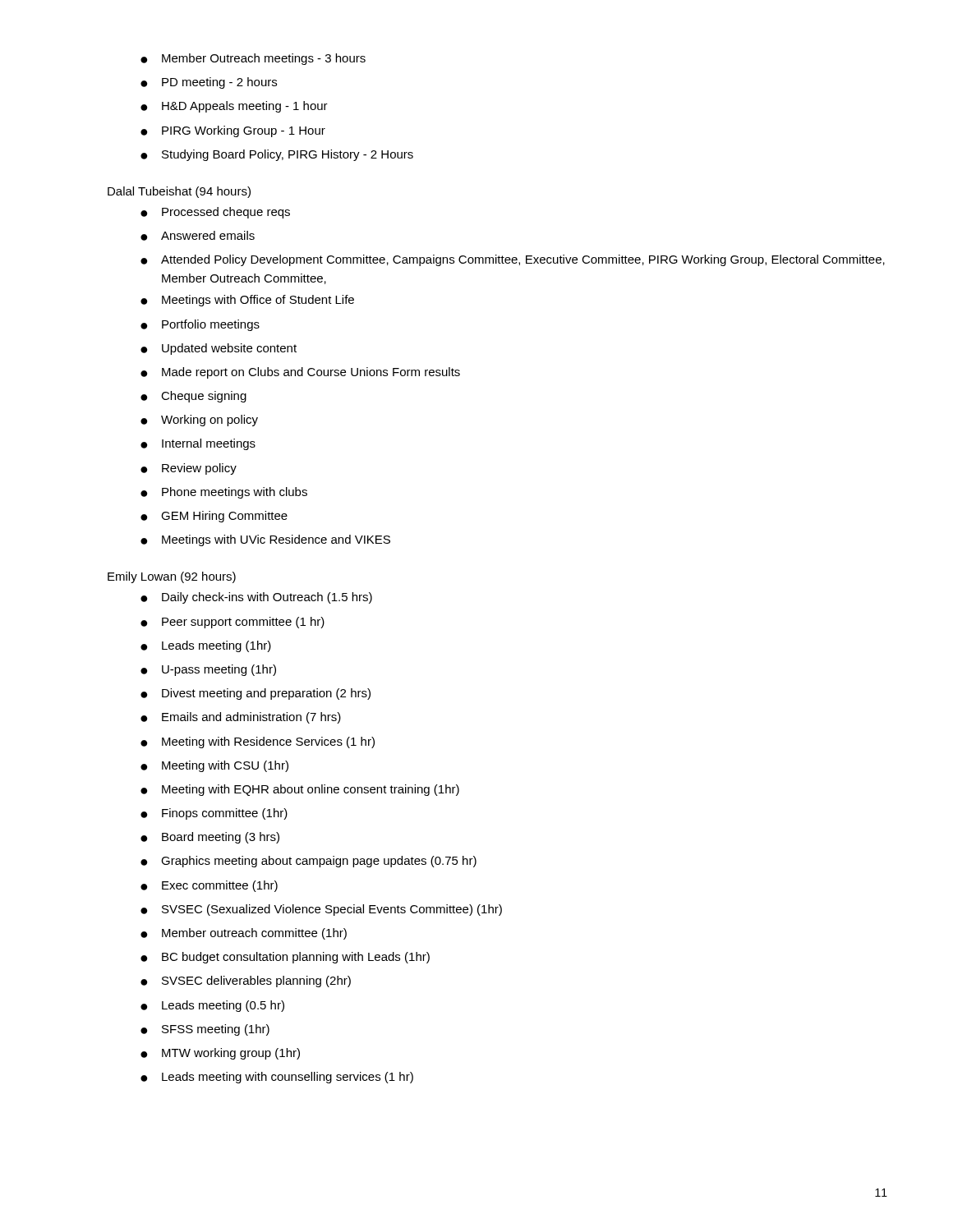This screenshot has height=1232, width=953.
Task: Select the list item that says "● Daily check-ins"
Action: coord(256,598)
